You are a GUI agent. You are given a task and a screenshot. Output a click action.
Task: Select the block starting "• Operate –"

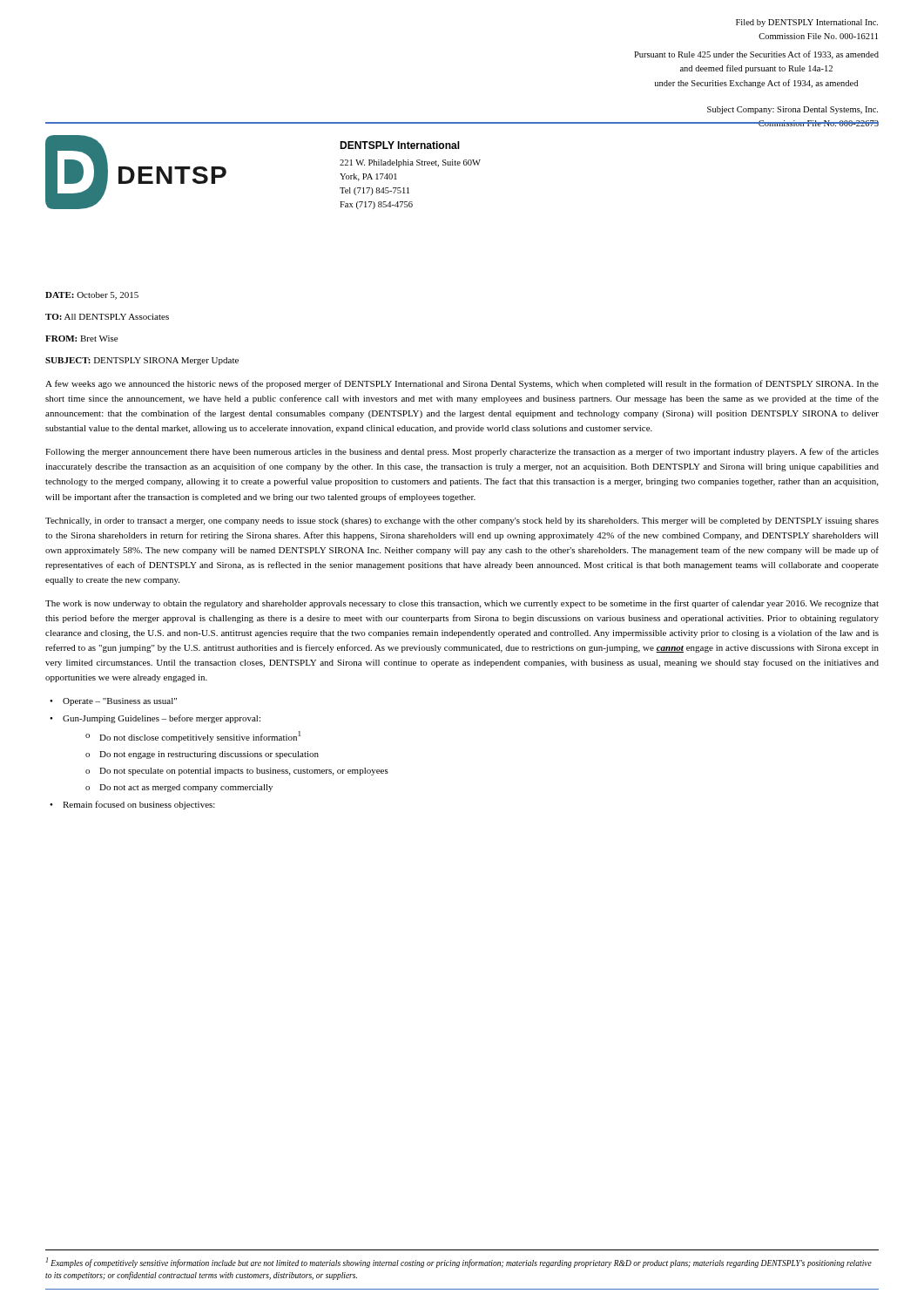coord(114,701)
